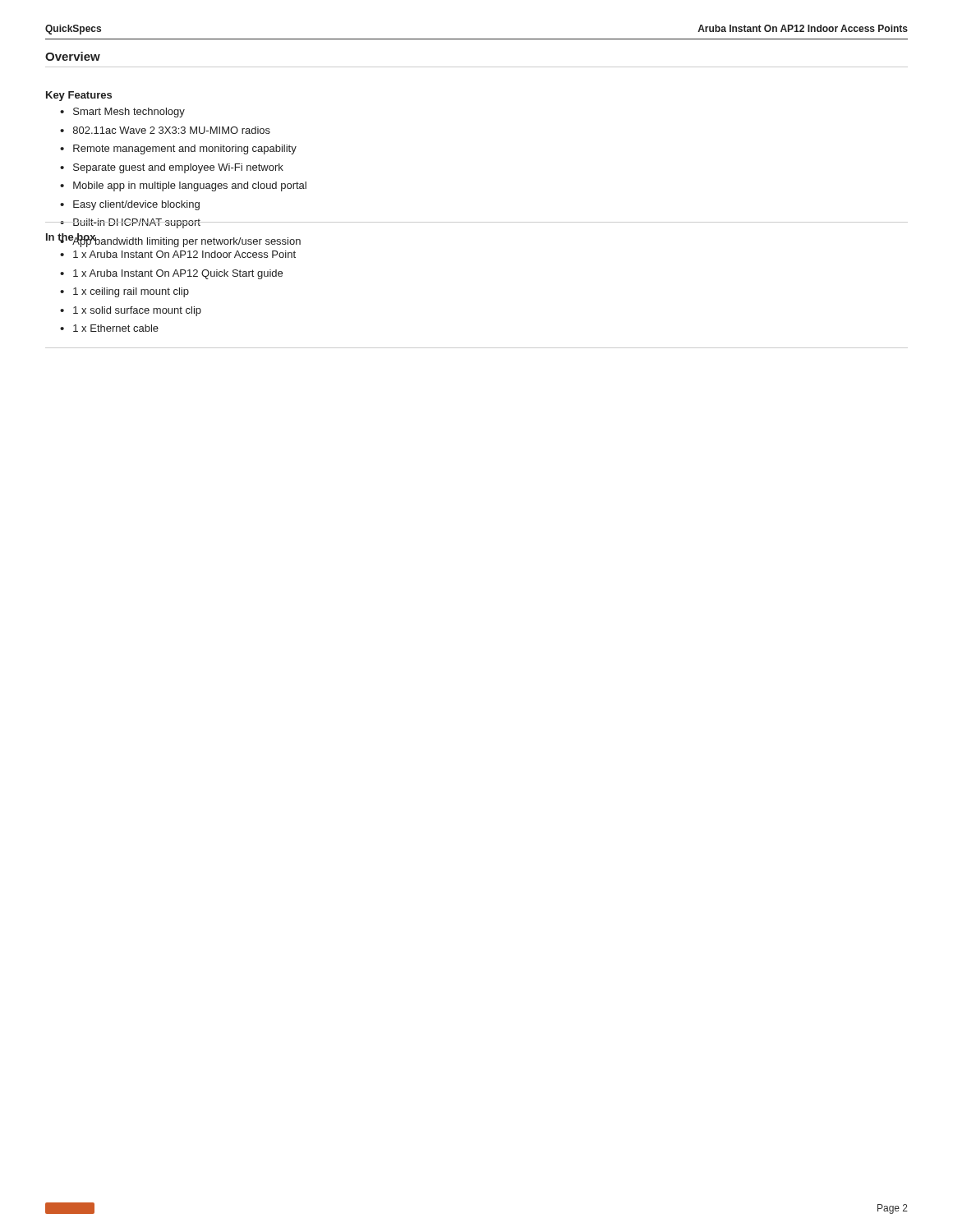Image resolution: width=953 pixels, height=1232 pixels.
Task: Locate the list item that says "Easy client/device blocking"
Action: pos(136,204)
